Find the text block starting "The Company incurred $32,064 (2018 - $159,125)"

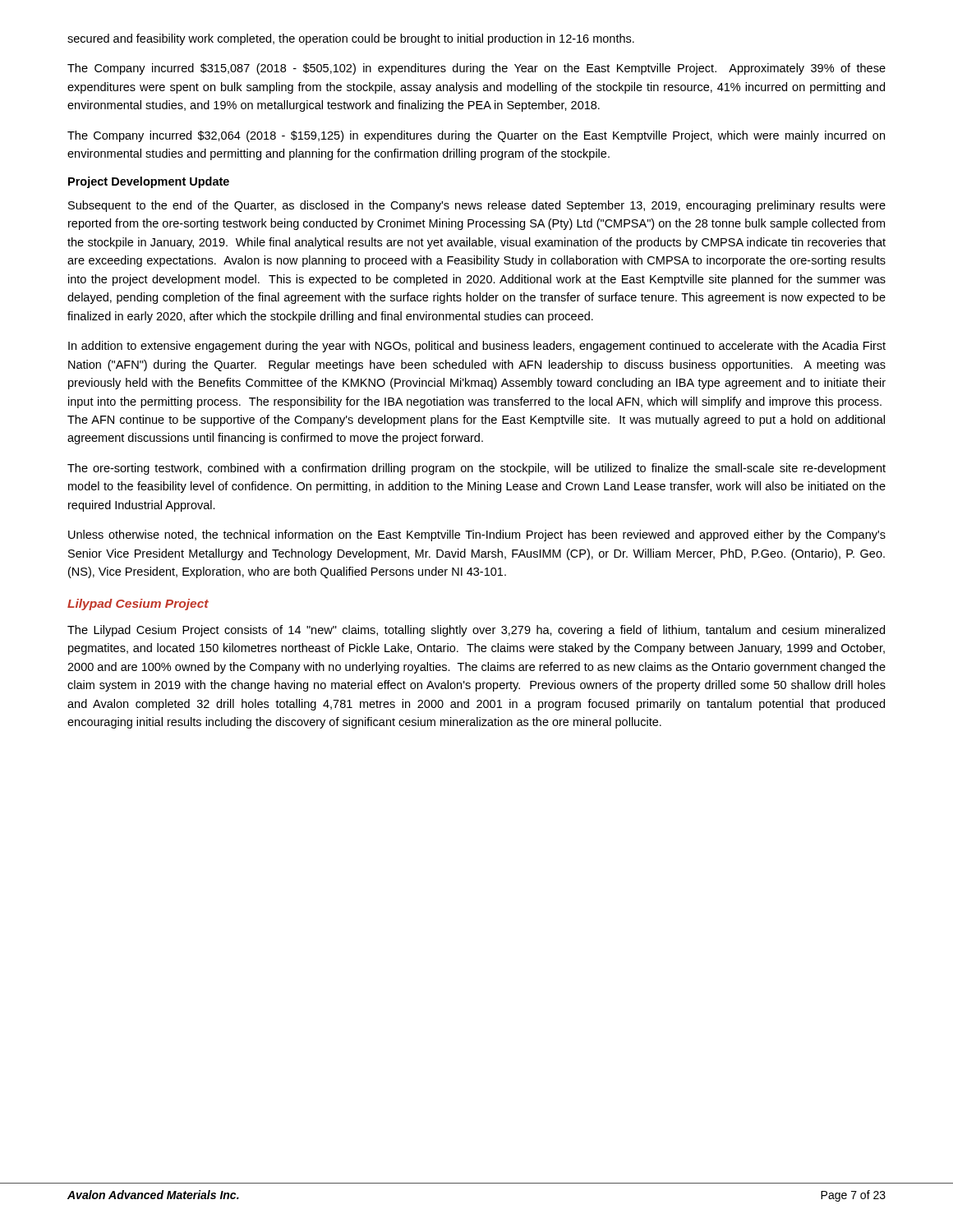tap(476, 145)
